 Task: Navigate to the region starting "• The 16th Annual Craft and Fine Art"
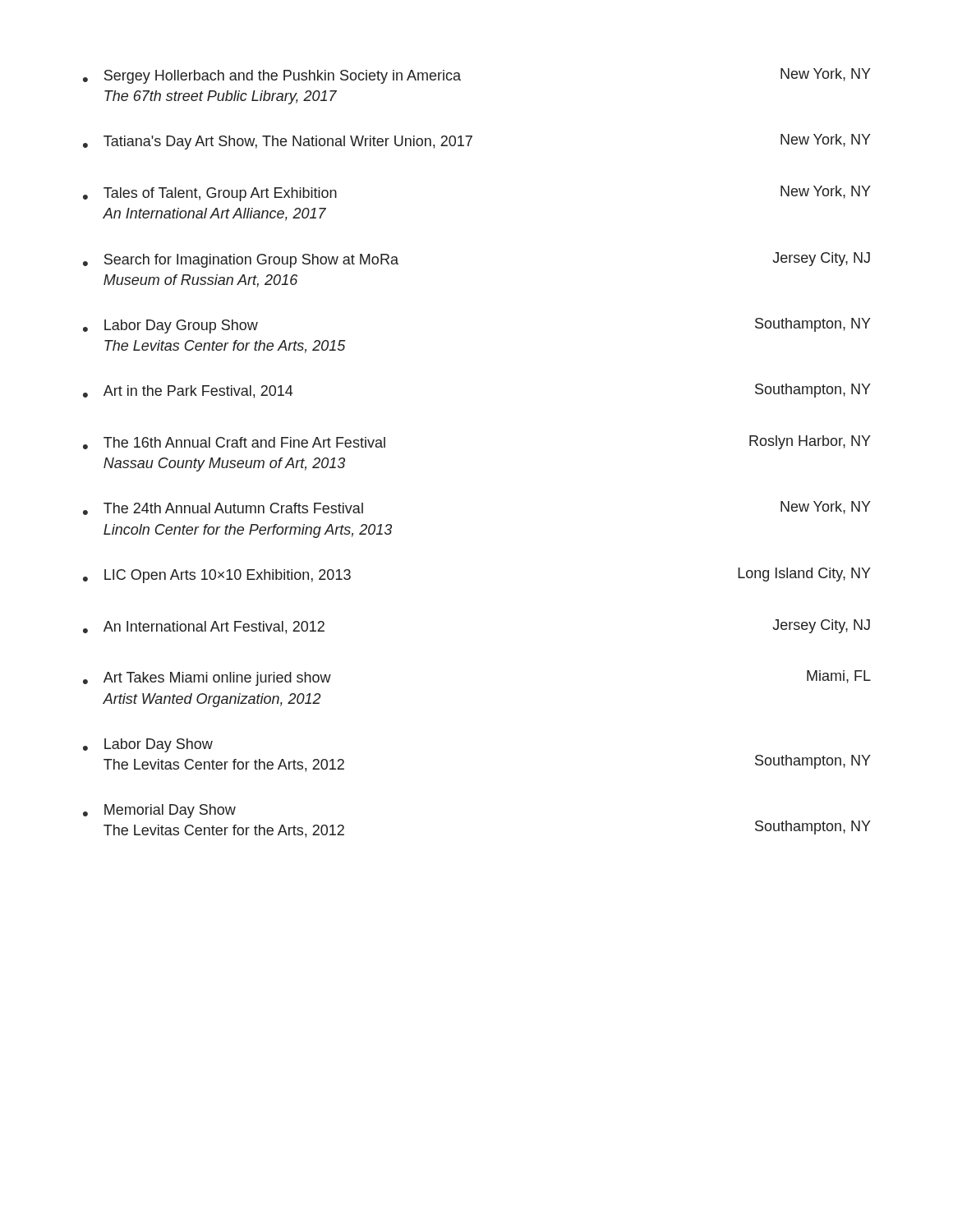click(x=237, y=442)
